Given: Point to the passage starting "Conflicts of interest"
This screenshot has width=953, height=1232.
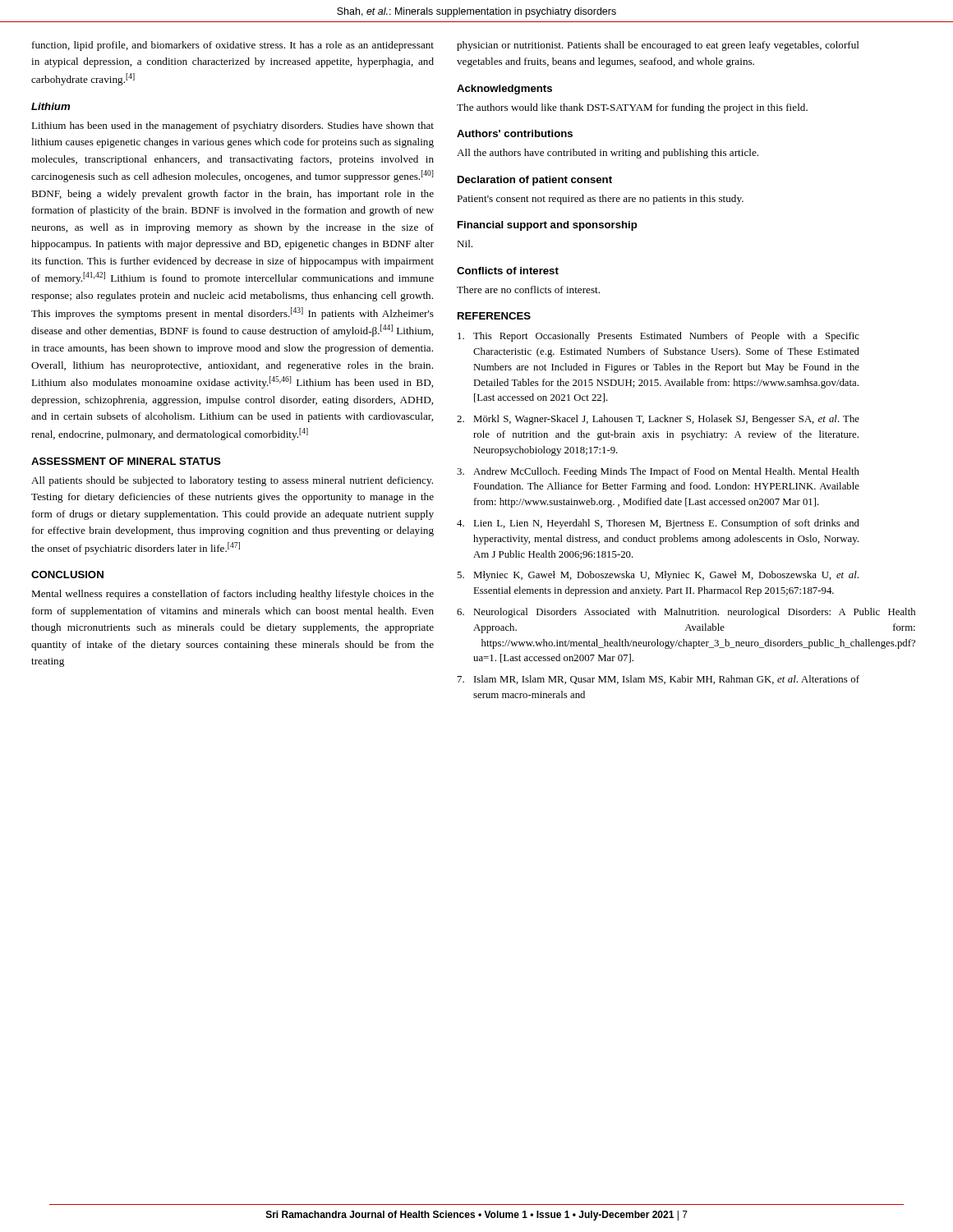Looking at the screenshot, I should [x=508, y=270].
